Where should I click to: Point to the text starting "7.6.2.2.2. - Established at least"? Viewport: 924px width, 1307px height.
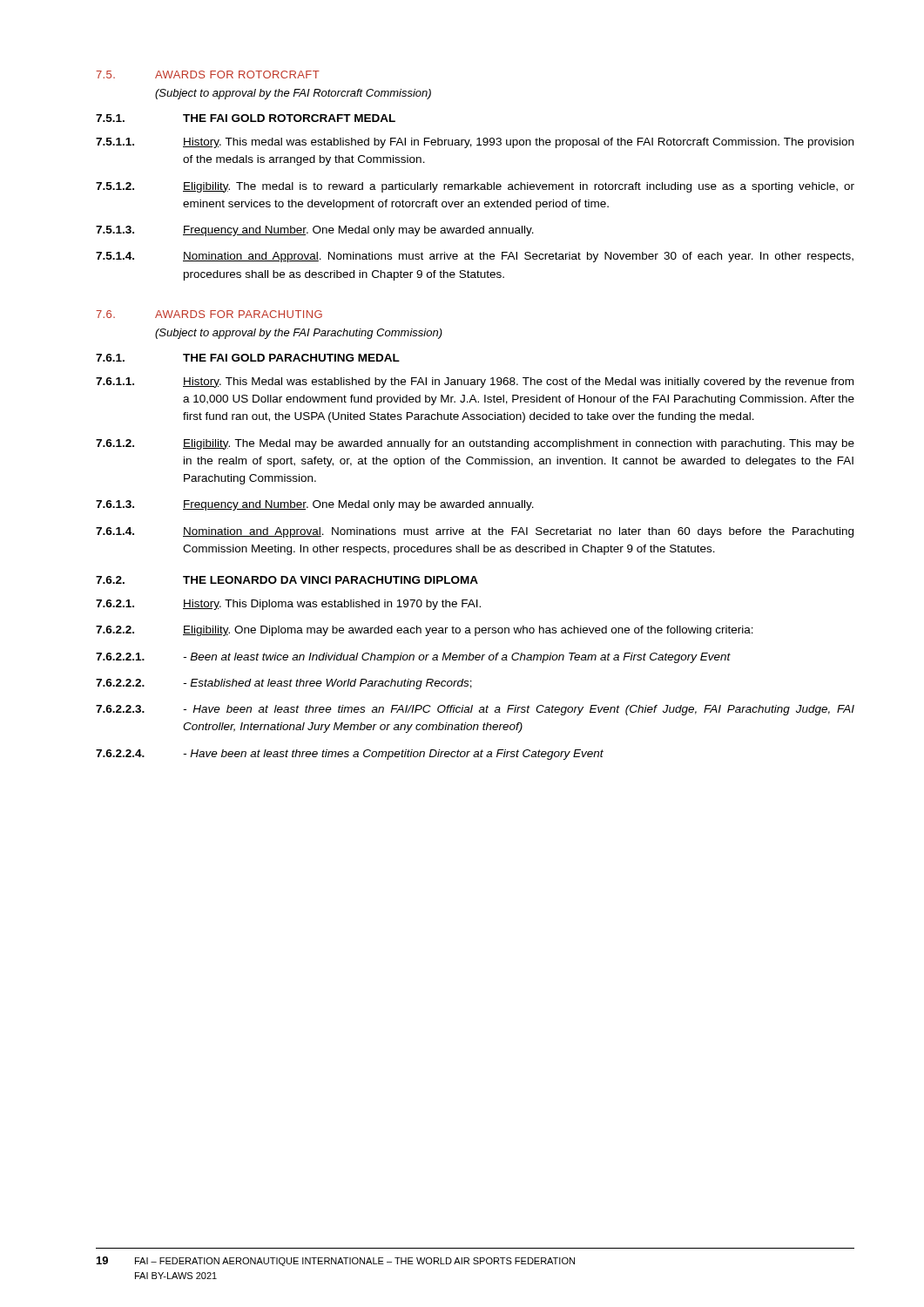[x=475, y=683]
